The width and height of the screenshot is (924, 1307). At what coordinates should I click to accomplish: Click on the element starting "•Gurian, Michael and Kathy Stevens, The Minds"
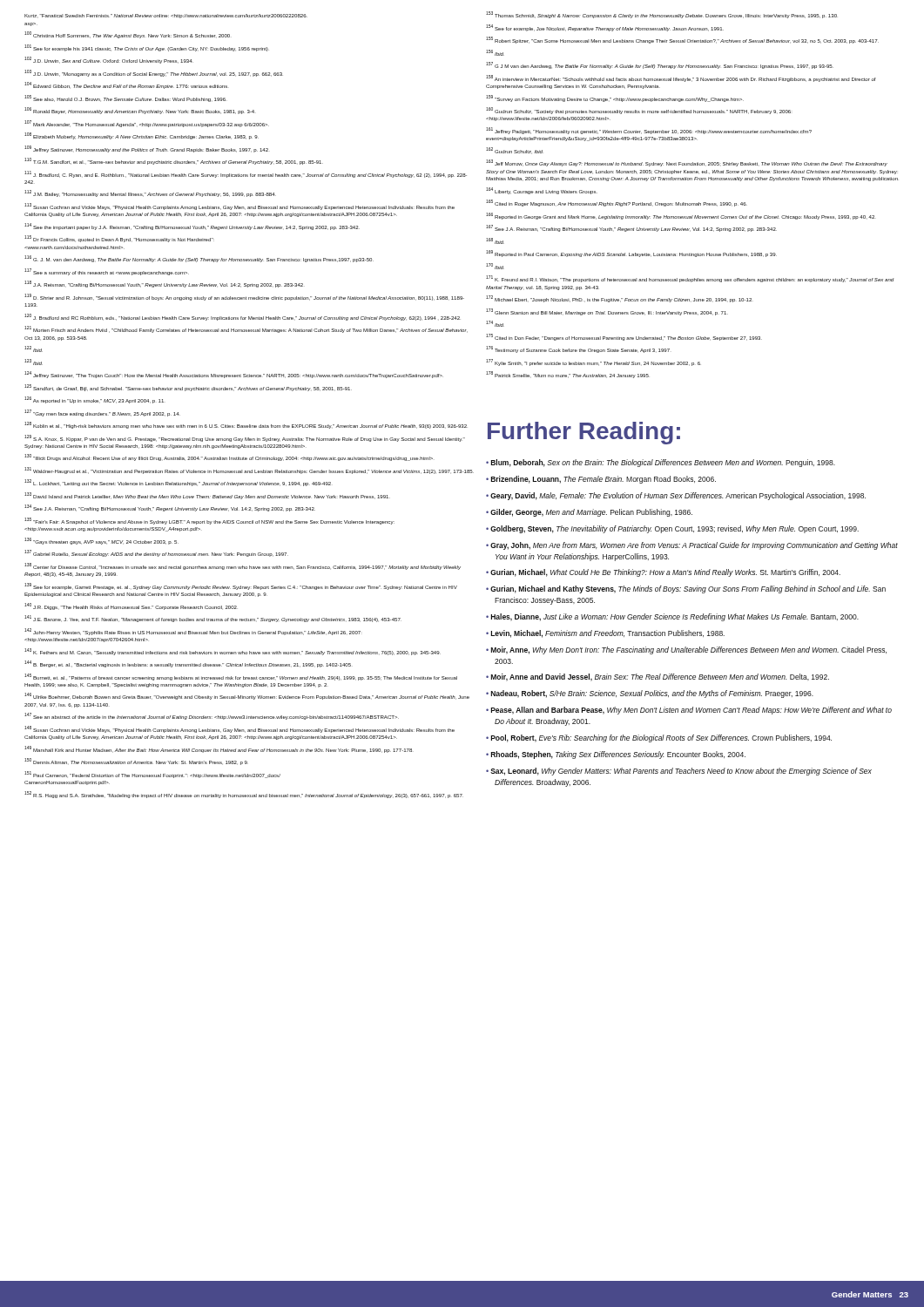pyautogui.click(x=686, y=595)
